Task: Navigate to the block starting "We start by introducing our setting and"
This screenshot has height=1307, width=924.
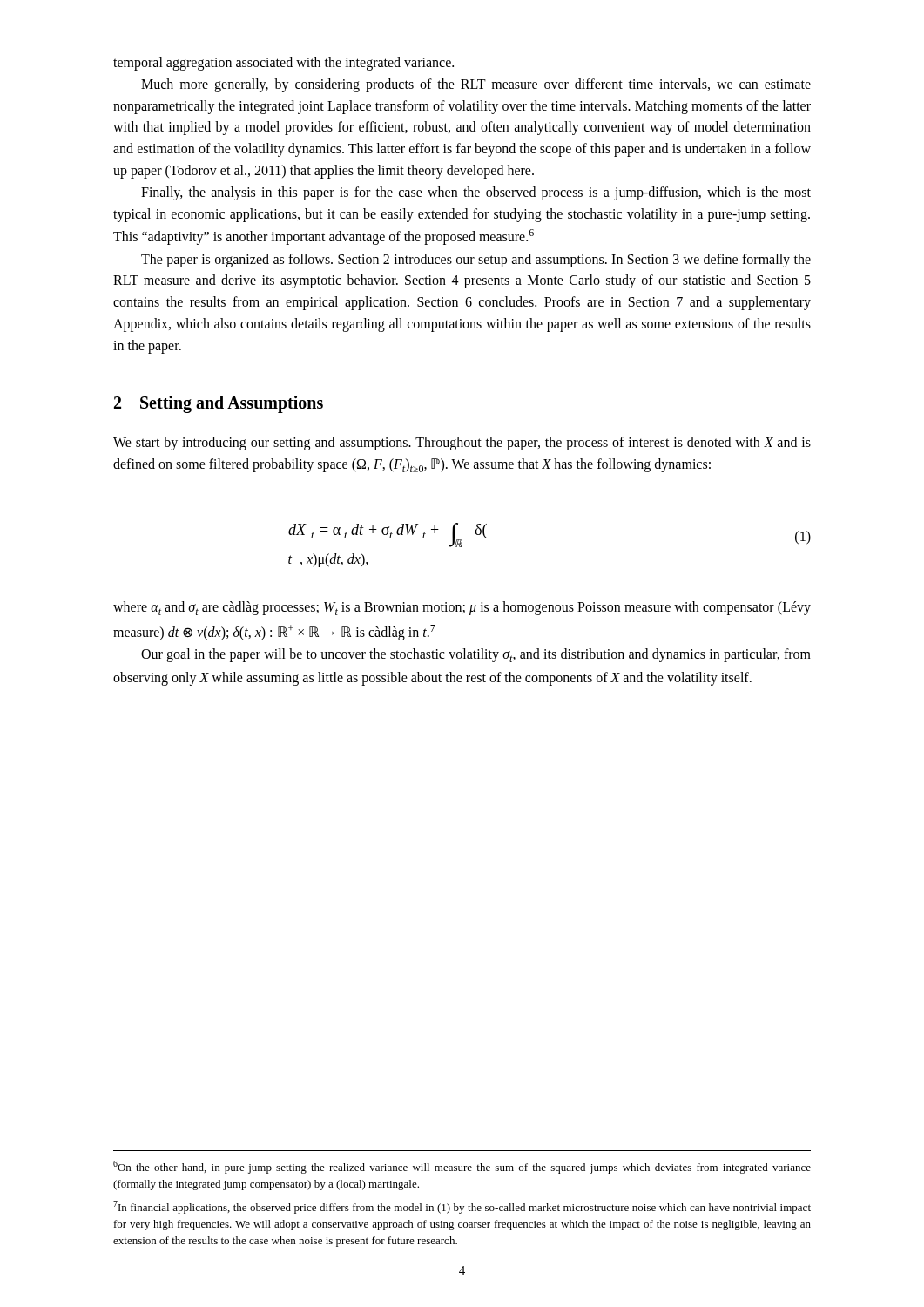Action: pyautogui.click(x=462, y=455)
